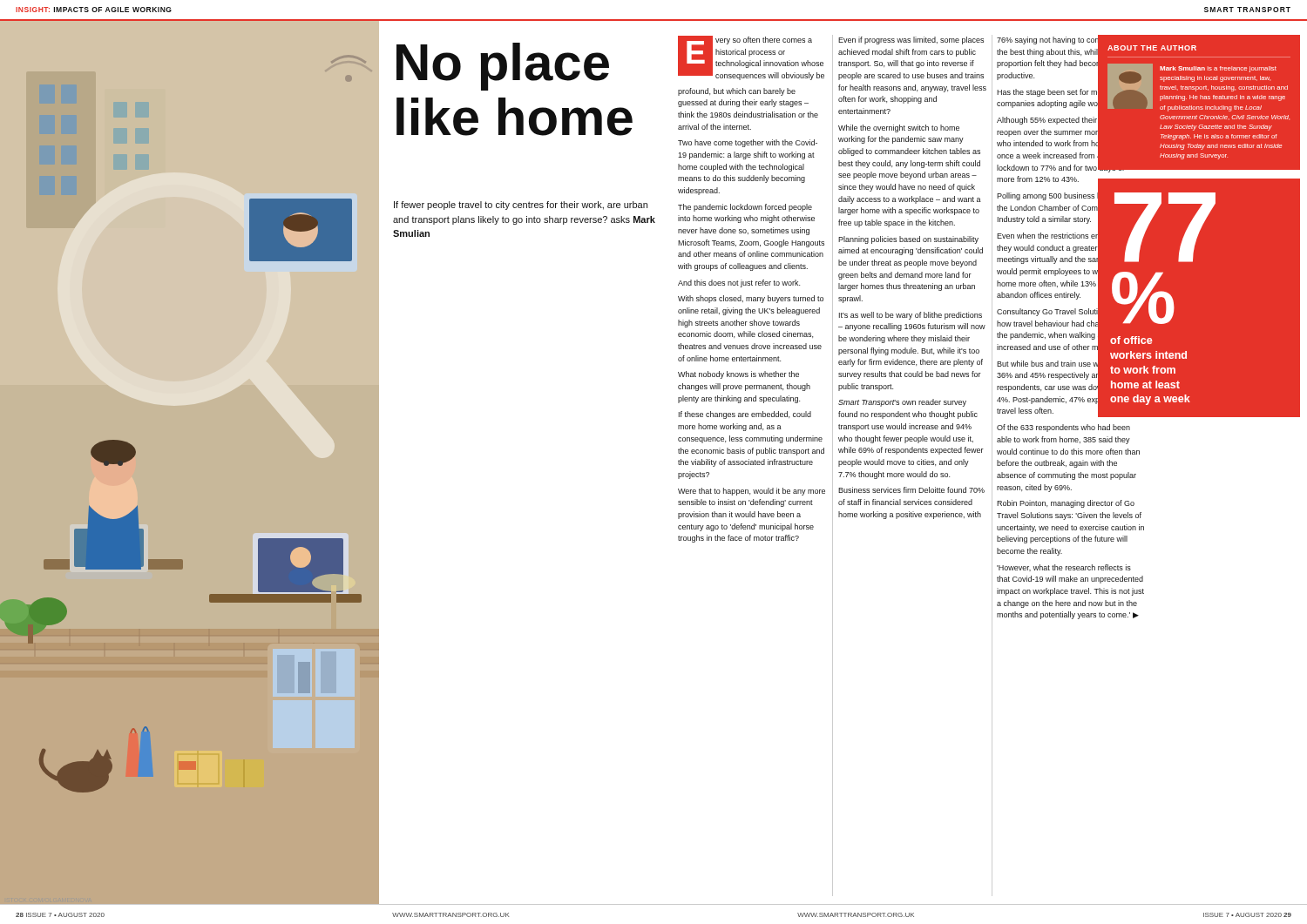This screenshot has height=924, width=1307.
Task: Click on the photo
Action: point(1130,86)
